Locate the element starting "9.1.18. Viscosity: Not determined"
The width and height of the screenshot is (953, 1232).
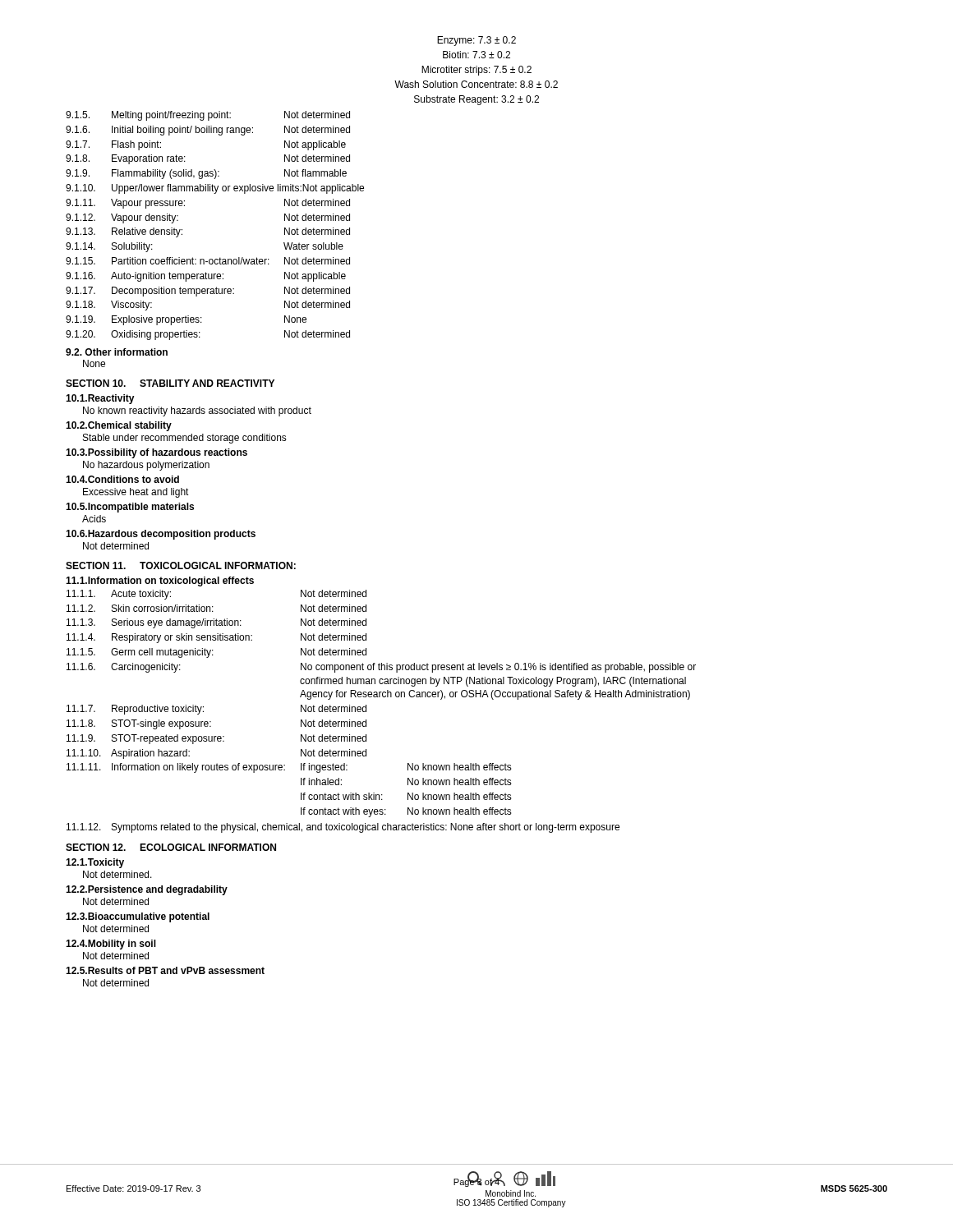[77, 305]
